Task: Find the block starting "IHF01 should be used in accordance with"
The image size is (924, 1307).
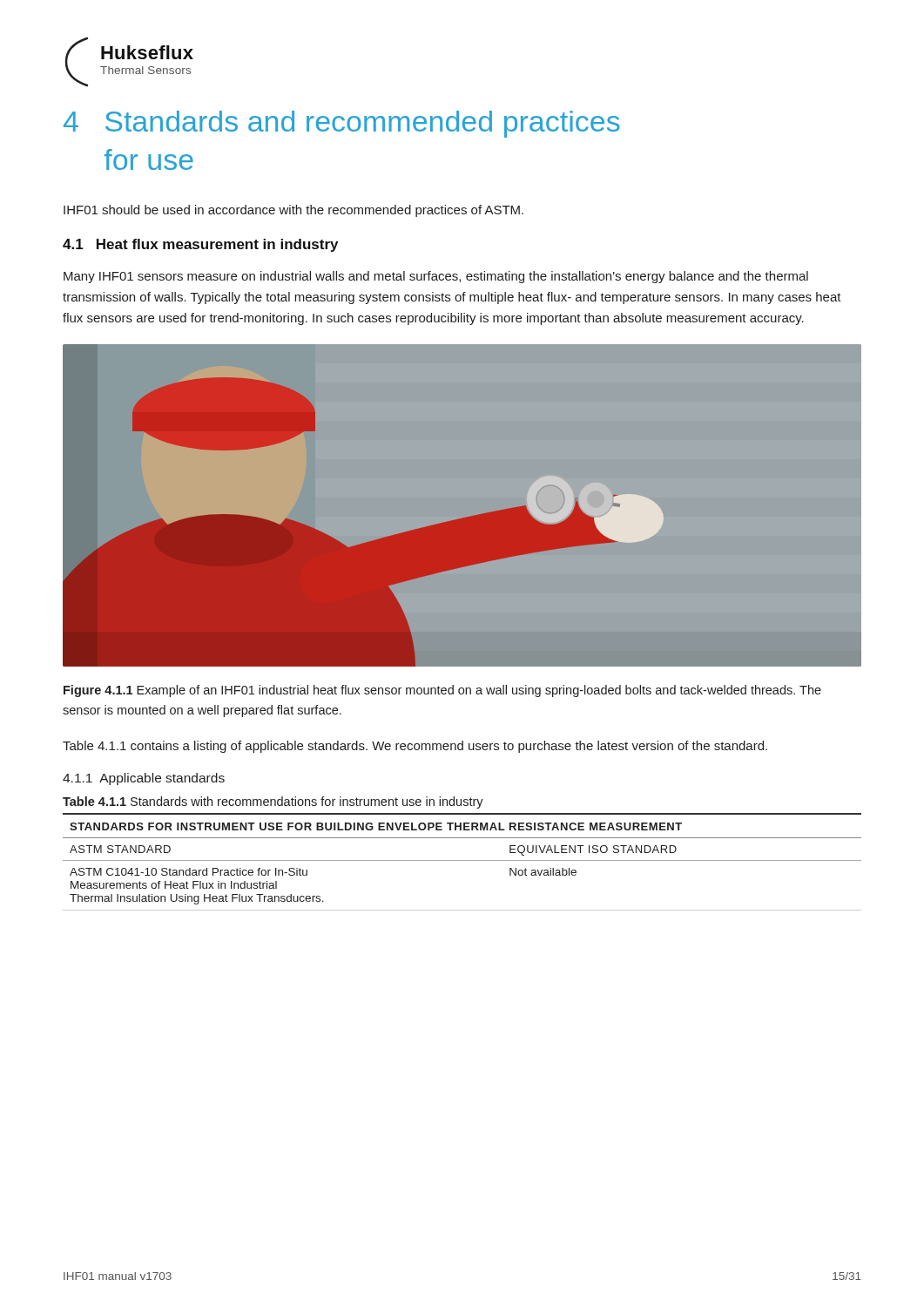Action: (x=294, y=210)
